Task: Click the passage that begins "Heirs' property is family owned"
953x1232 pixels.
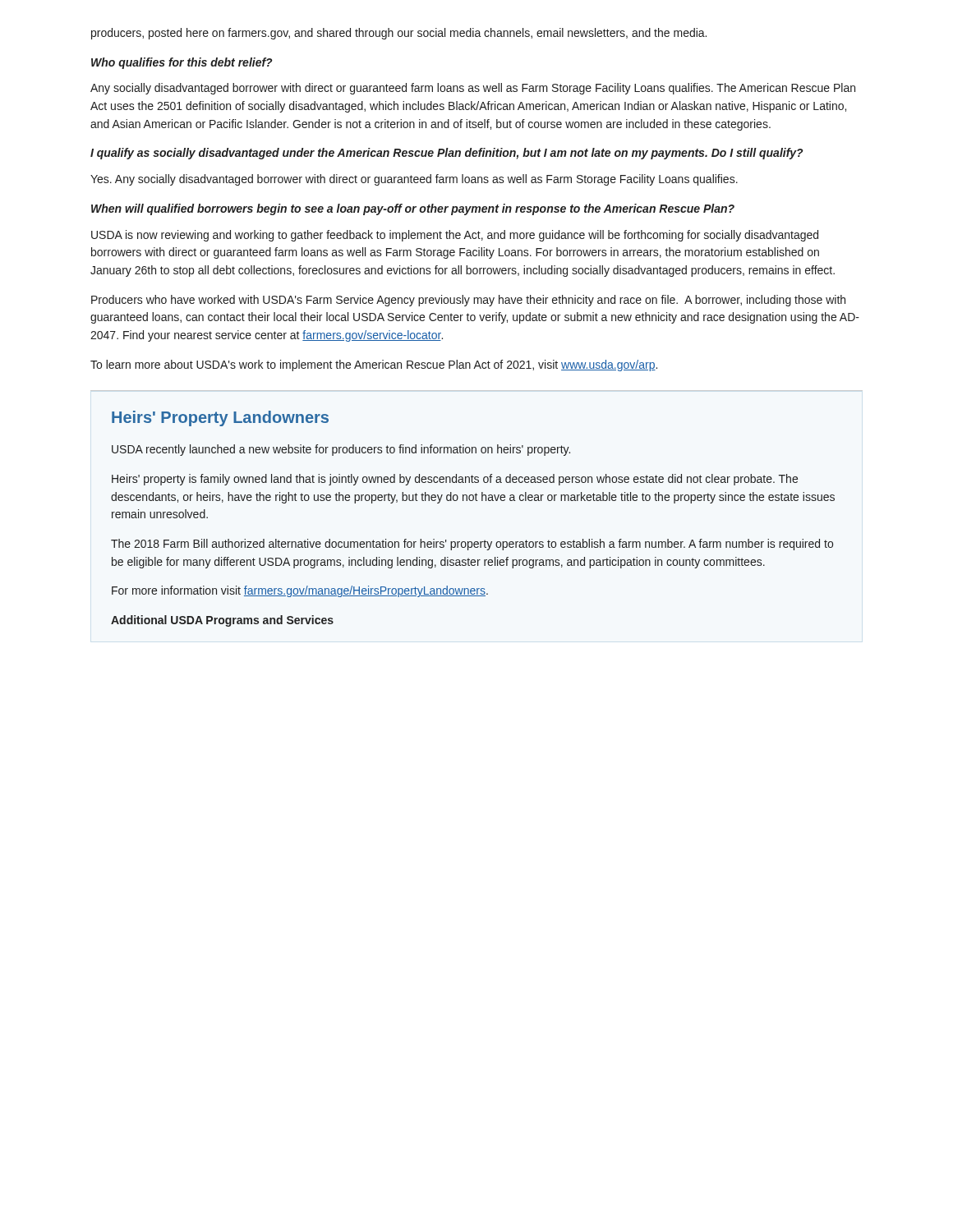Action: coord(473,497)
